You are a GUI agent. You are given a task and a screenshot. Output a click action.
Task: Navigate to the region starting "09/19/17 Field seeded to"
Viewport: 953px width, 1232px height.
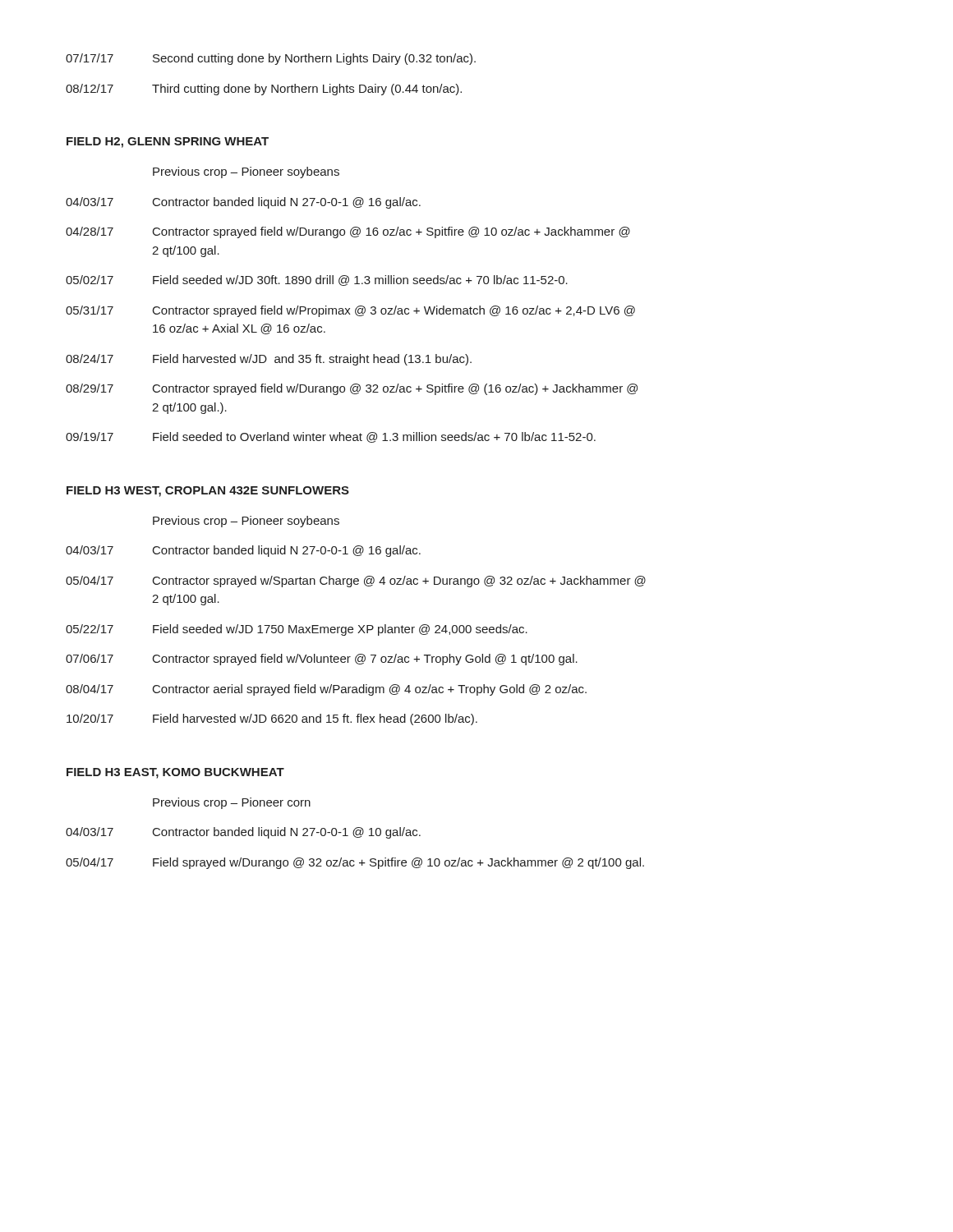pyautogui.click(x=476, y=437)
